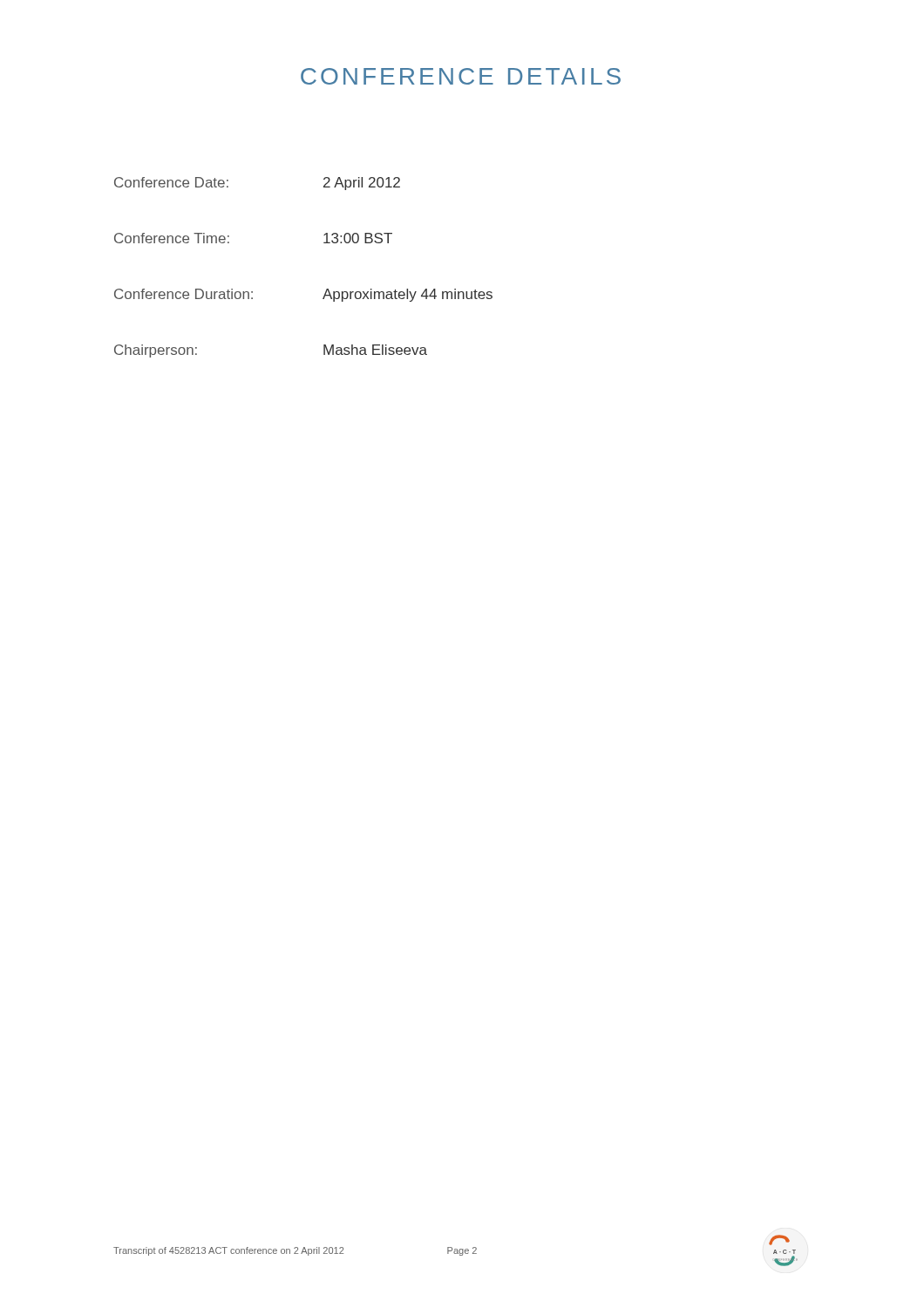The height and width of the screenshot is (1308, 924).
Task: Locate the block starting "Chairperson: Masha Eliseeva"
Action: click(150, 351)
